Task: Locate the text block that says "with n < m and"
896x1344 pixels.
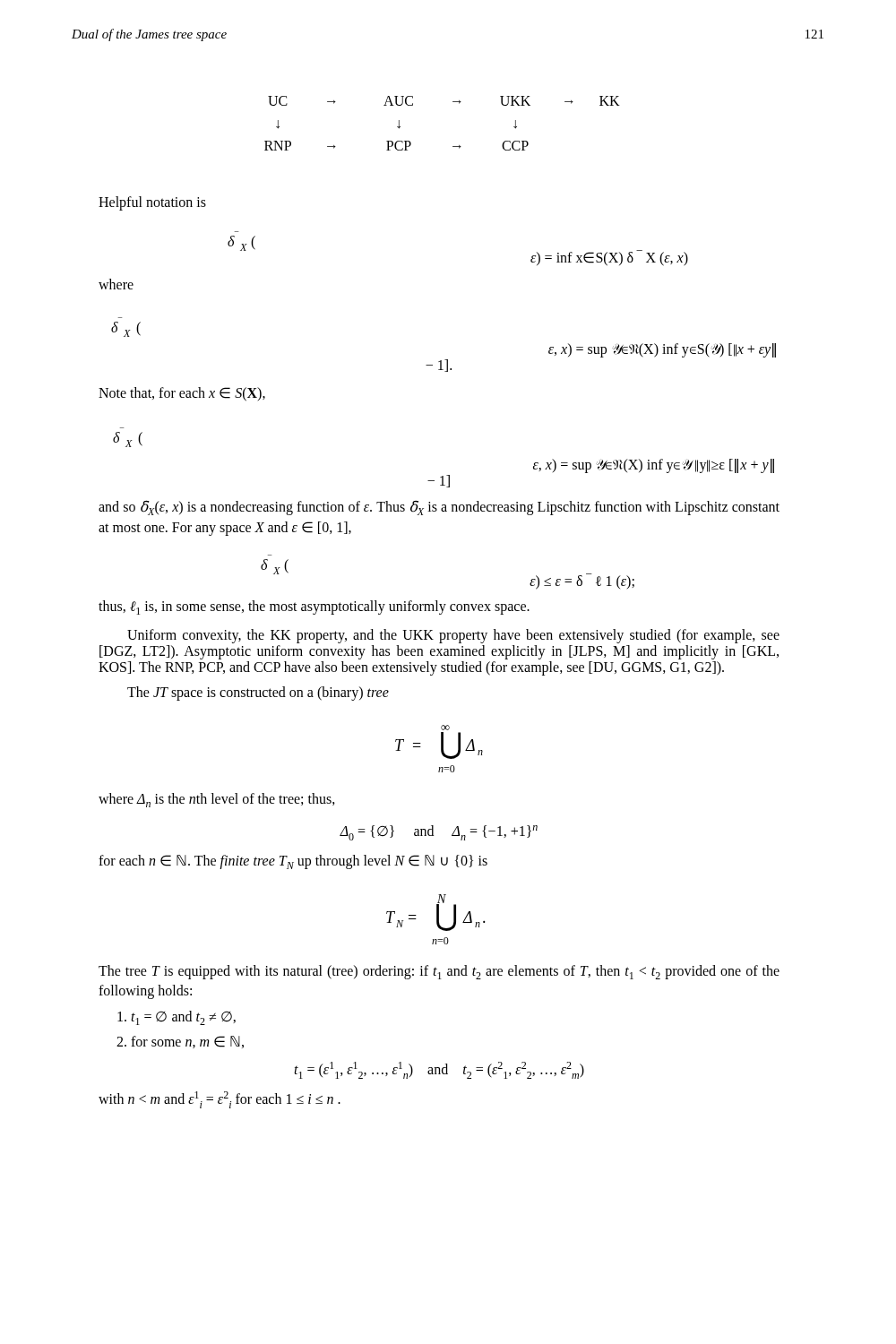Action: [x=220, y=1100]
